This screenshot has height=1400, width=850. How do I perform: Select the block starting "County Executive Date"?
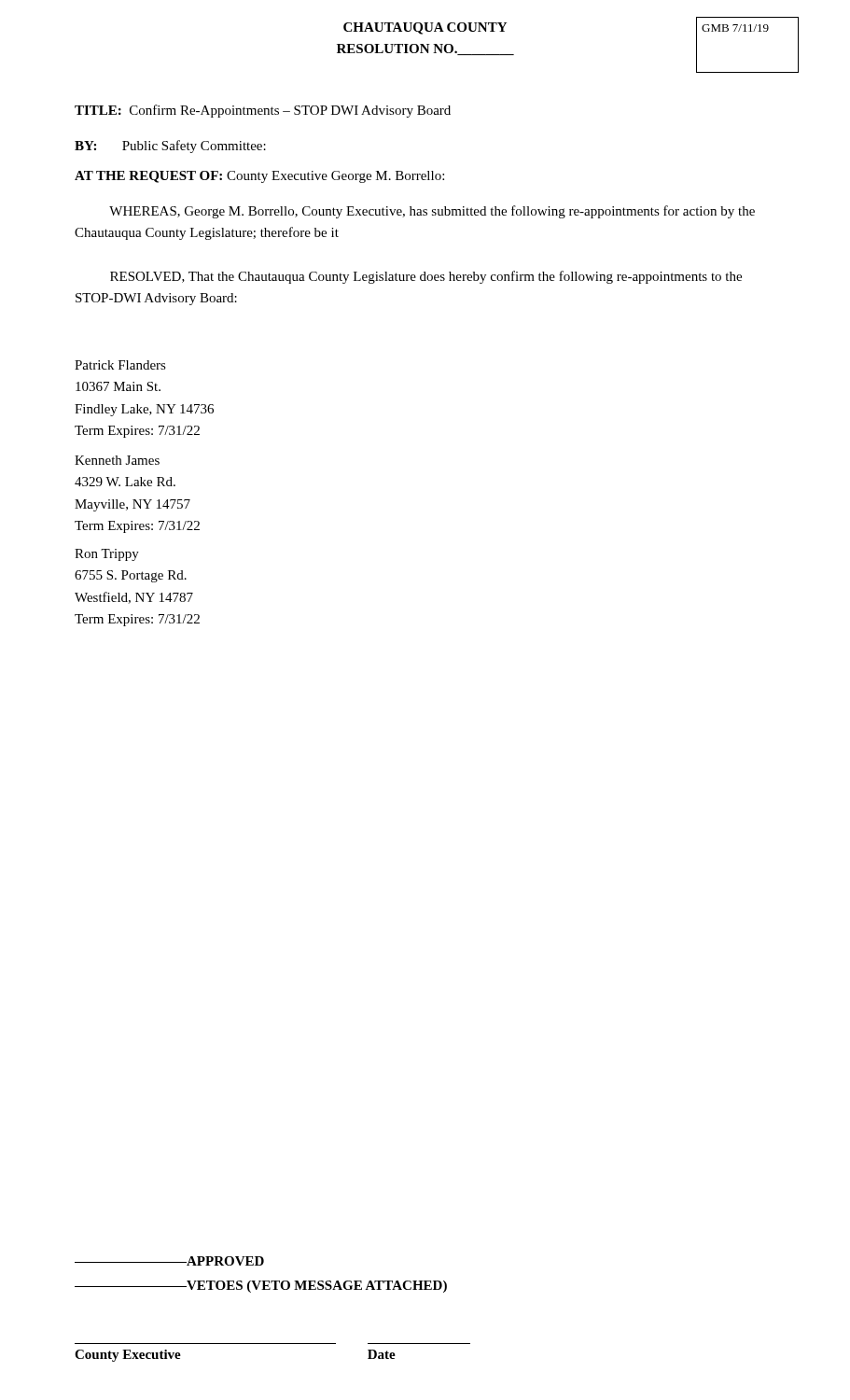pos(272,1353)
